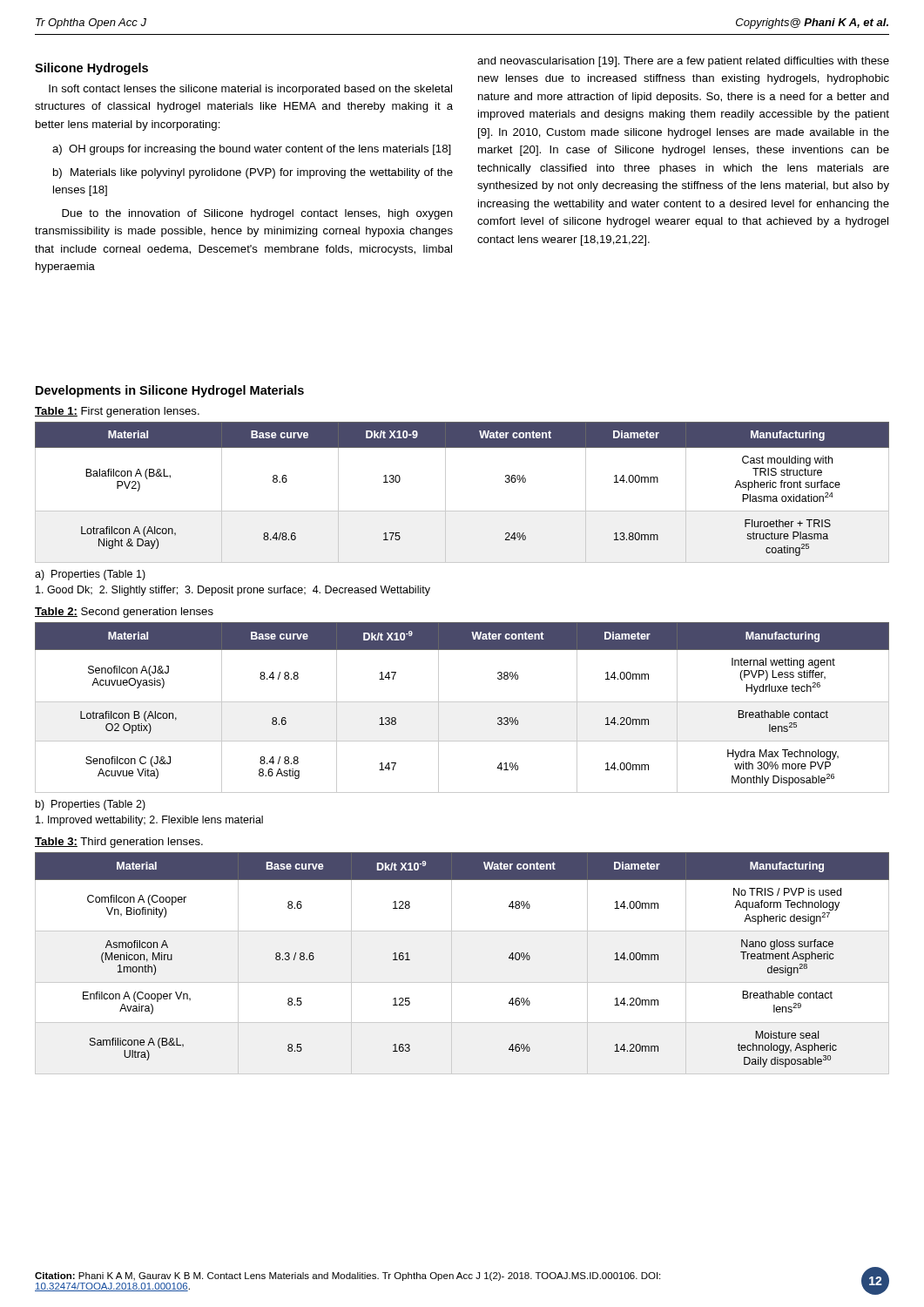Screen dimensions: 1307x924
Task: Navigate to the region starting "Table 1: First generation lenses."
Action: pos(117,411)
